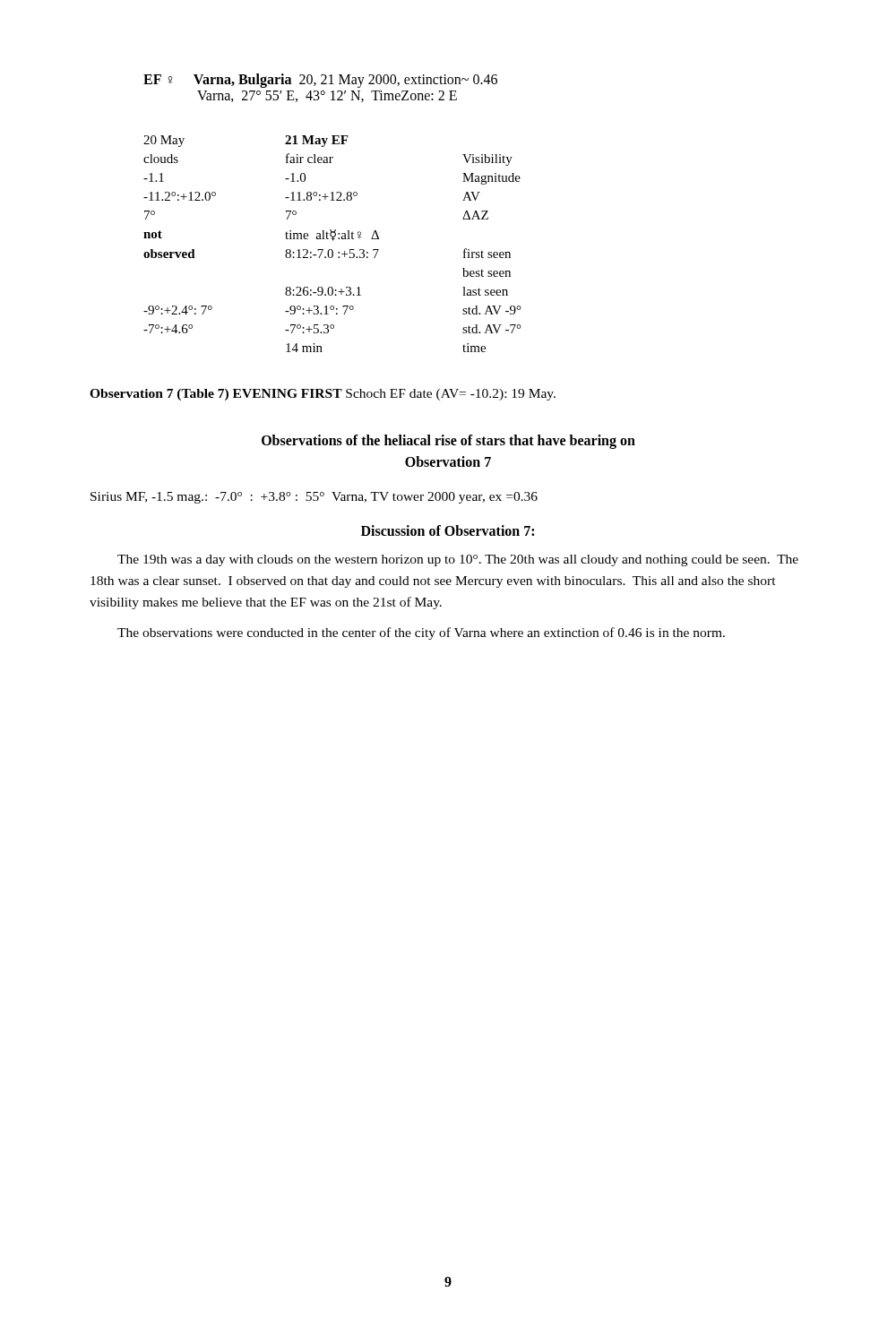The width and height of the screenshot is (896, 1344).
Task: Locate the table with the text "last seen"
Action: click(x=448, y=244)
